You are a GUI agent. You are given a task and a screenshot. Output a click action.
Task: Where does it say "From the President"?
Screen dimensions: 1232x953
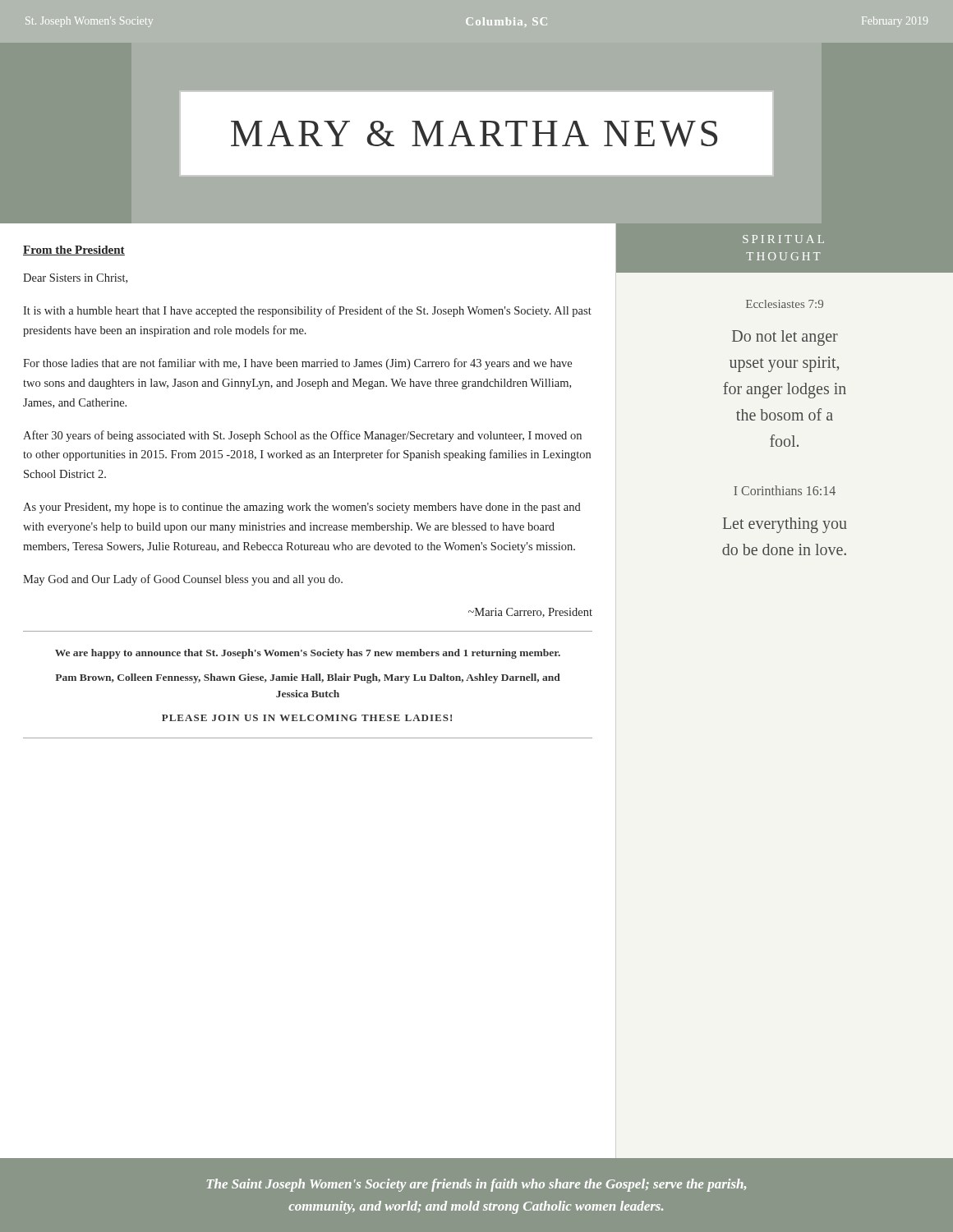[74, 250]
